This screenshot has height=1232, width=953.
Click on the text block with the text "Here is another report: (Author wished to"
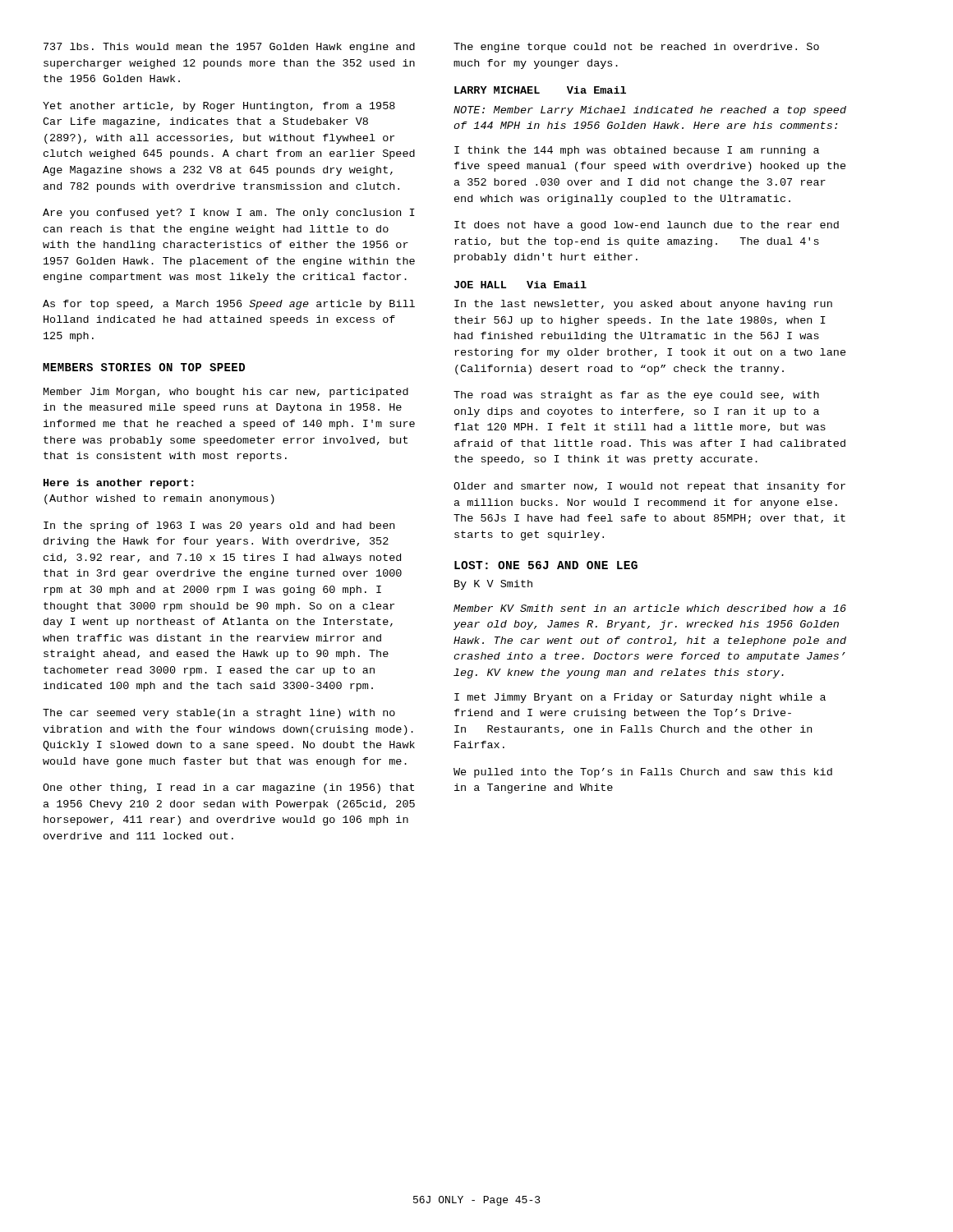[159, 491]
